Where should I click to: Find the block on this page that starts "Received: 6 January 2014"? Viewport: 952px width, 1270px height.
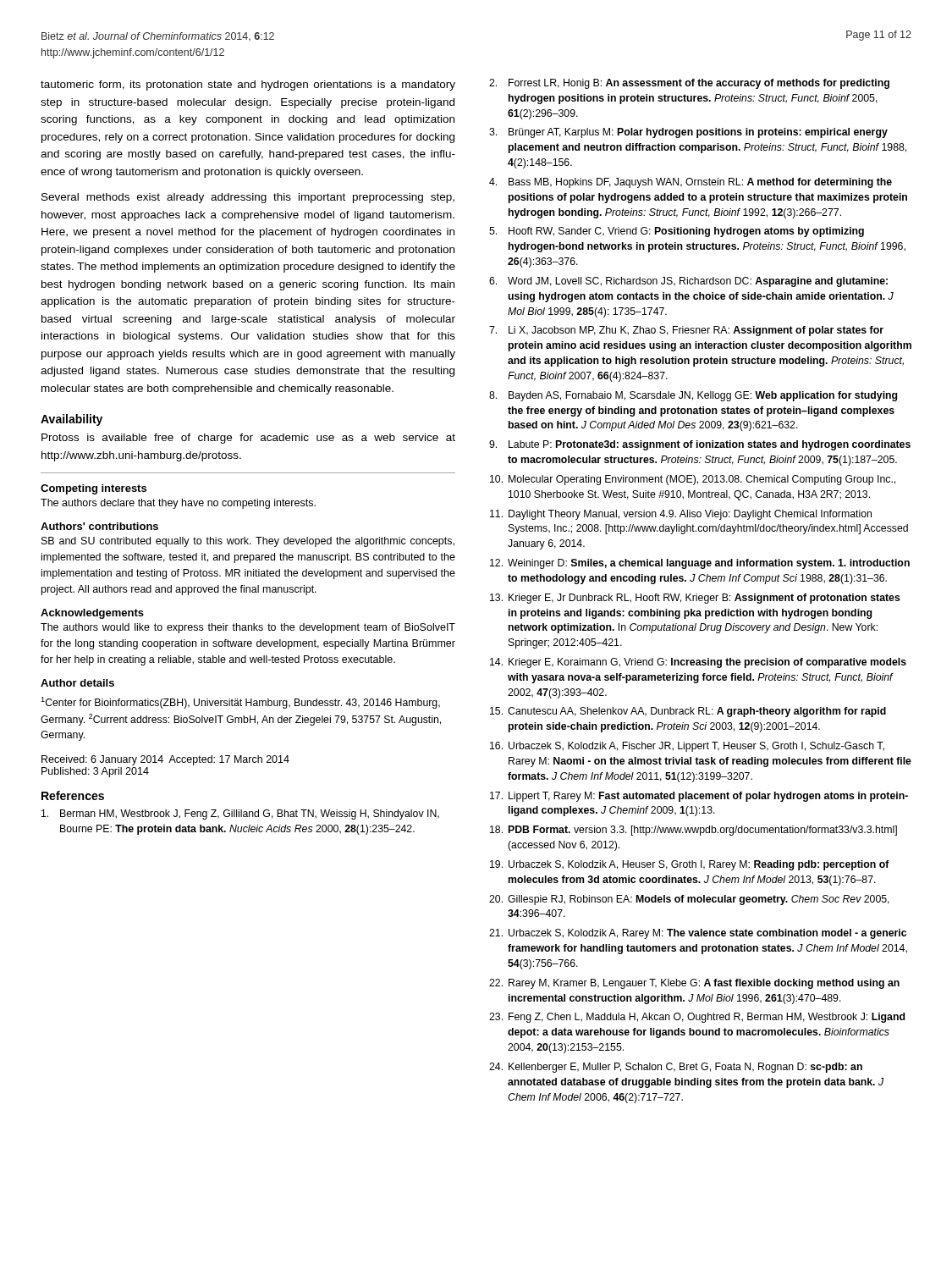pos(165,765)
